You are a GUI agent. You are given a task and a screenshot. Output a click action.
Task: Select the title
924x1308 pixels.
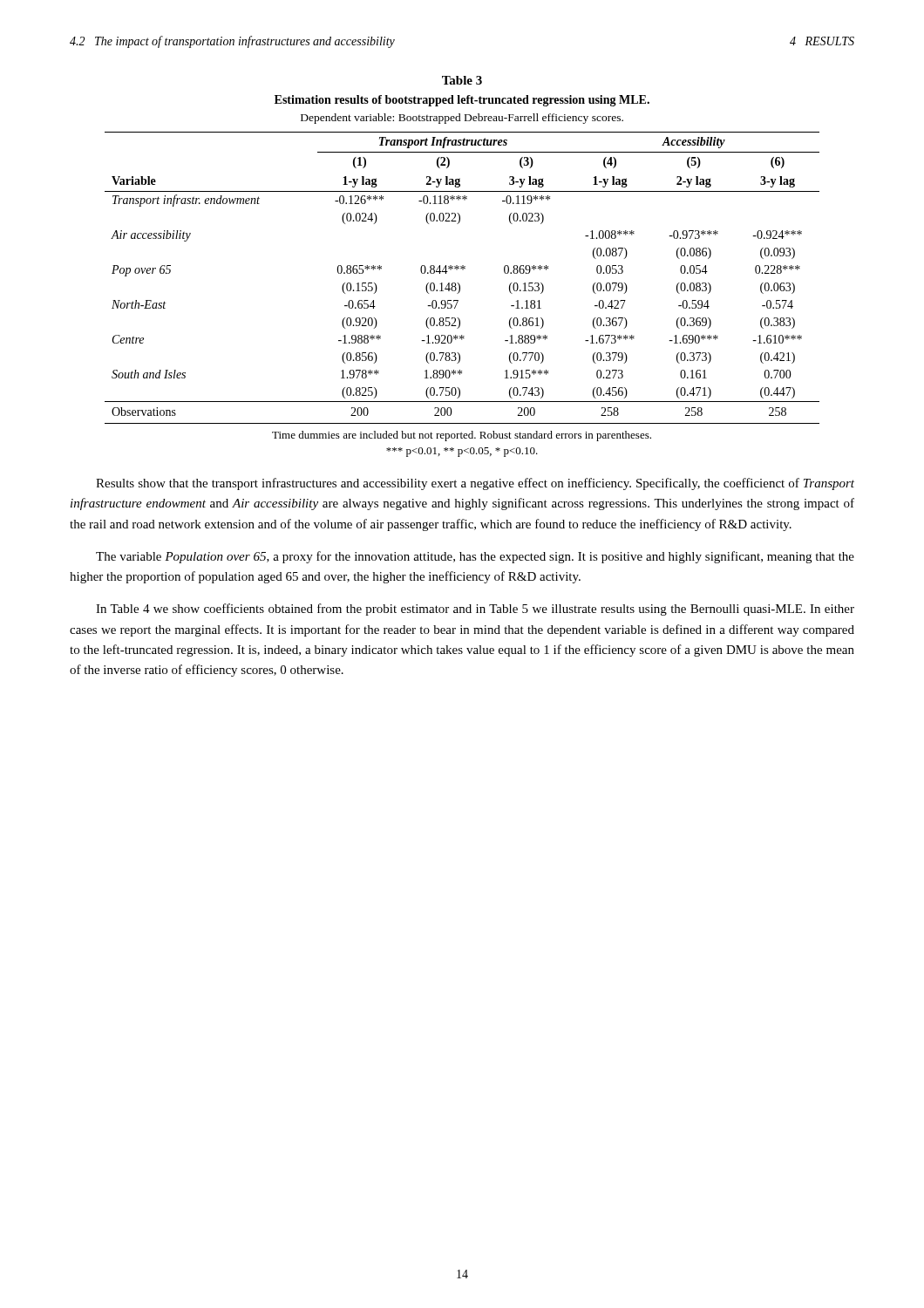point(462,80)
